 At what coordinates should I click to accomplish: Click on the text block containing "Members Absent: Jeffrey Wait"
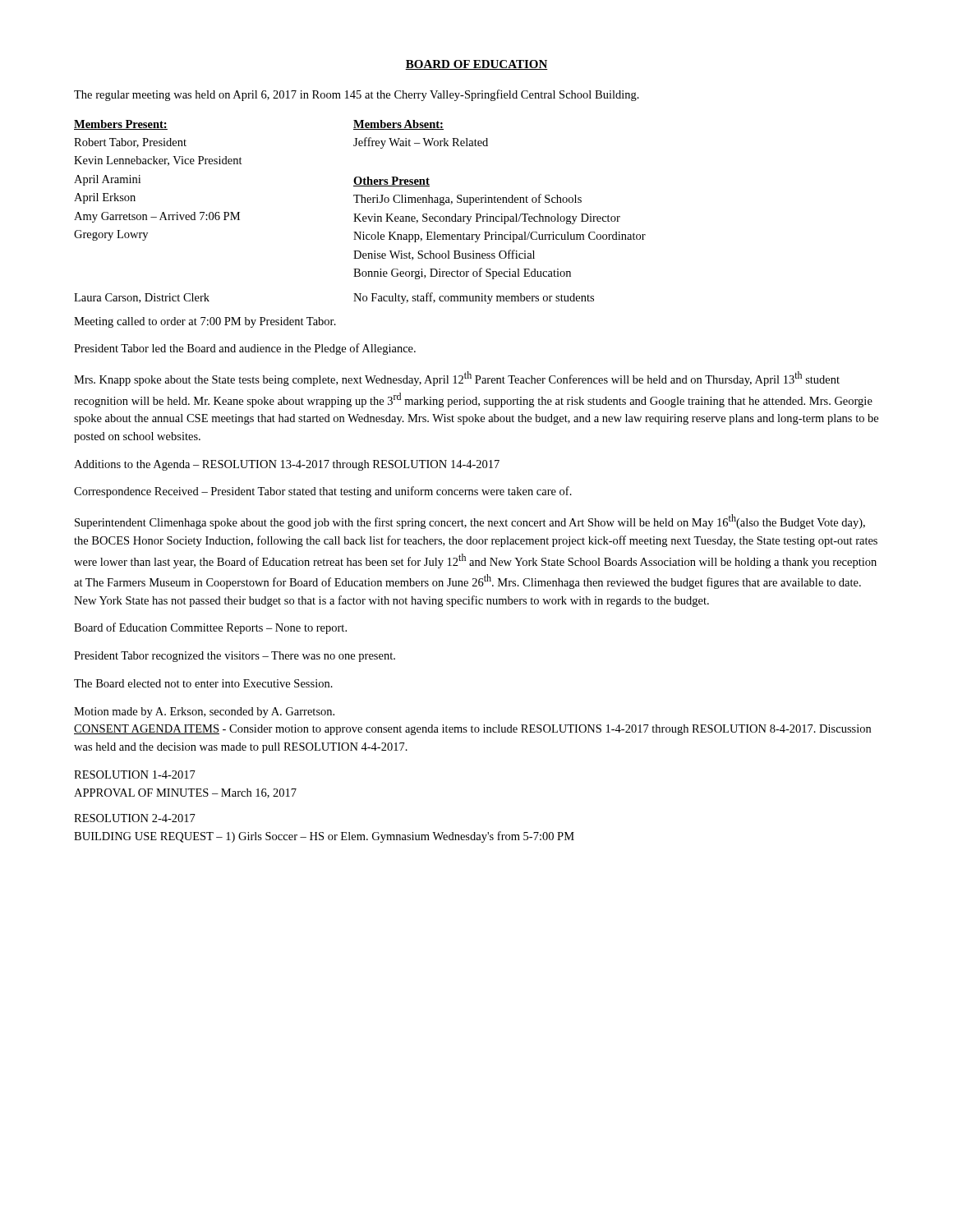(x=398, y=125)
